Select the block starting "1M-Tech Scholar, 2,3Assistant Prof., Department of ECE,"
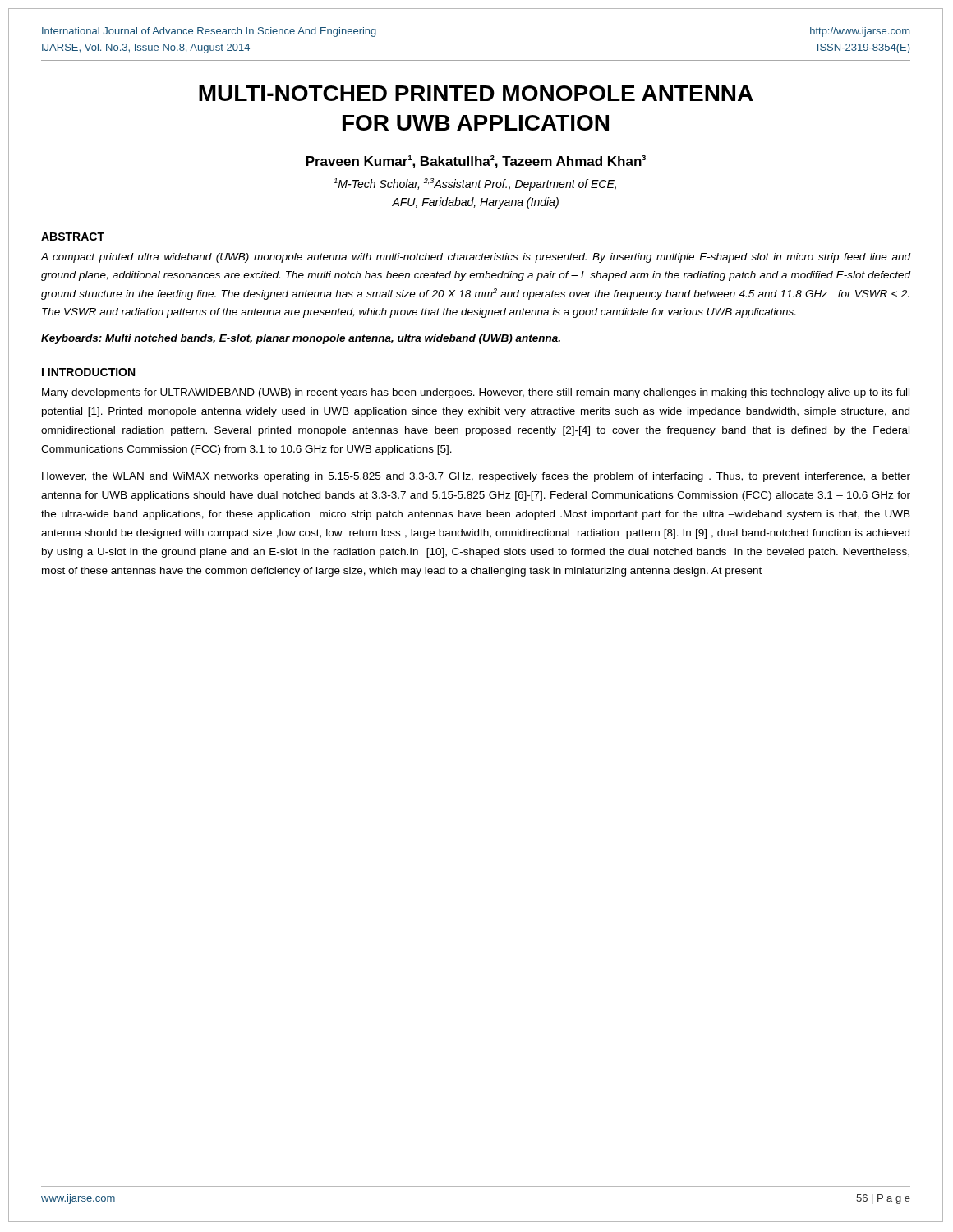 point(476,193)
